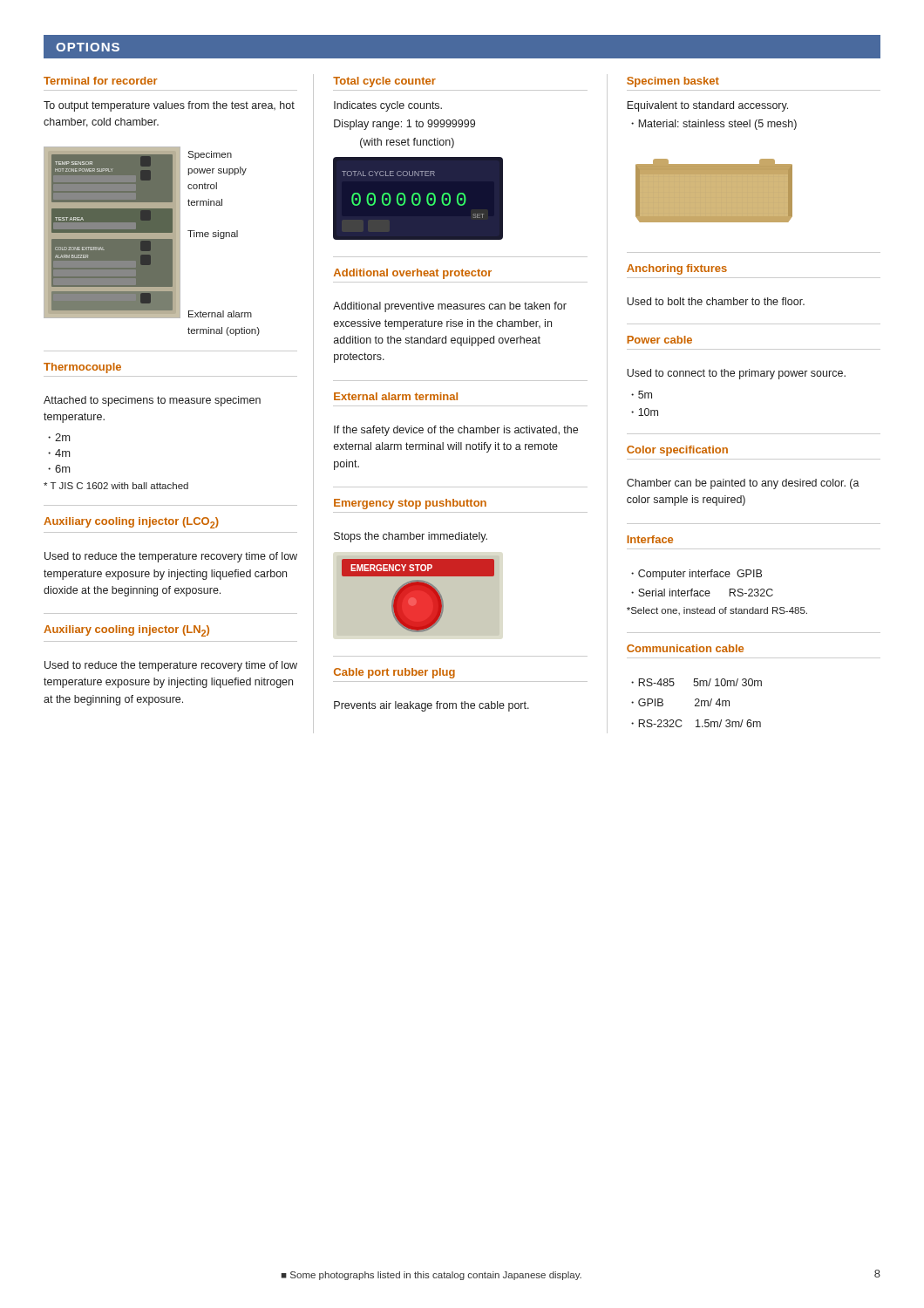Find the block on this page that starts "Used to bolt the"

[x=753, y=302]
